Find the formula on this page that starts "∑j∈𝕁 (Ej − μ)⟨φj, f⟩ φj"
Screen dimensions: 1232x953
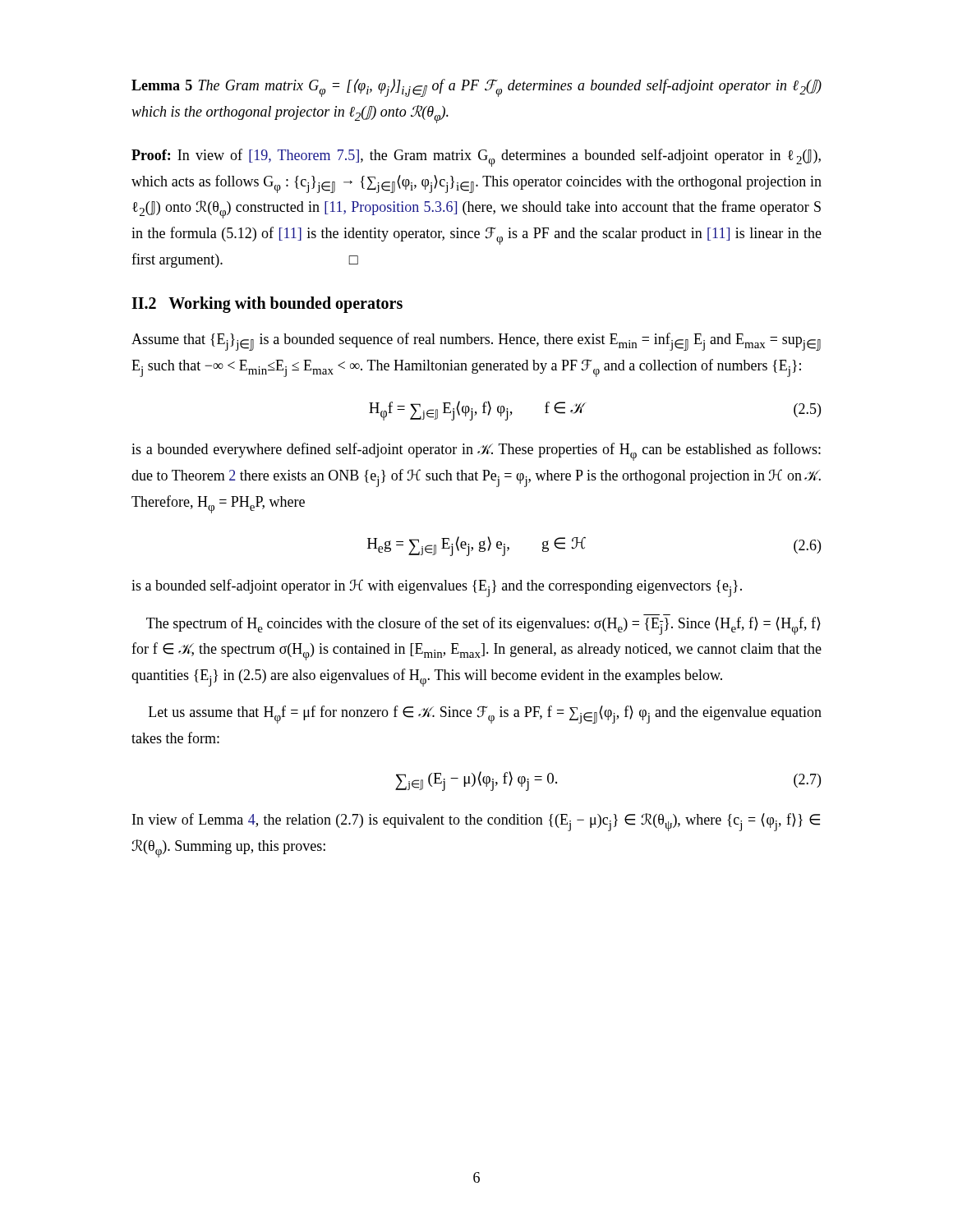pos(474,781)
